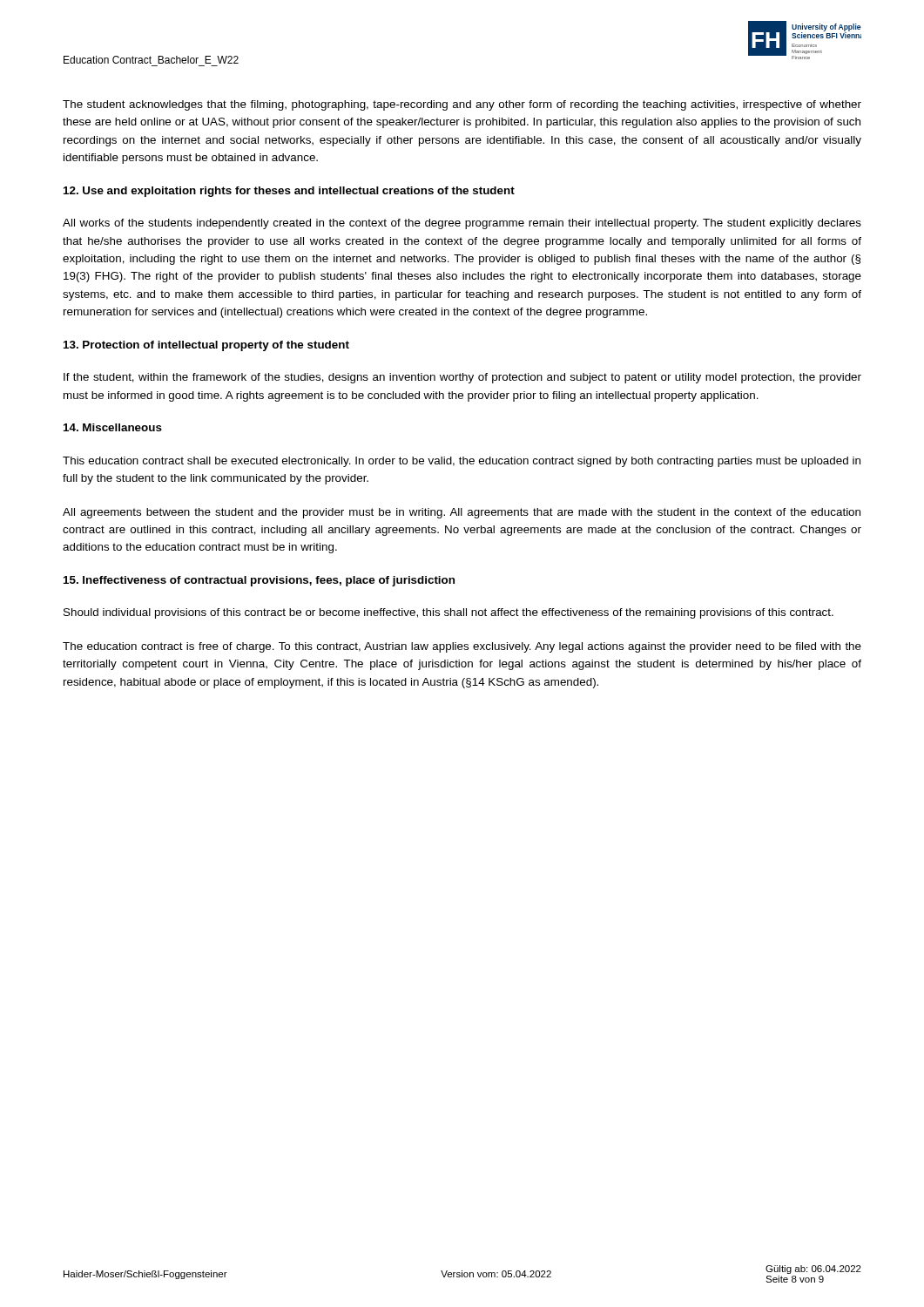Viewport: 924px width, 1307px height.
Task: Point to the text starting "The education contract is free"
Action: coord(462,664)
